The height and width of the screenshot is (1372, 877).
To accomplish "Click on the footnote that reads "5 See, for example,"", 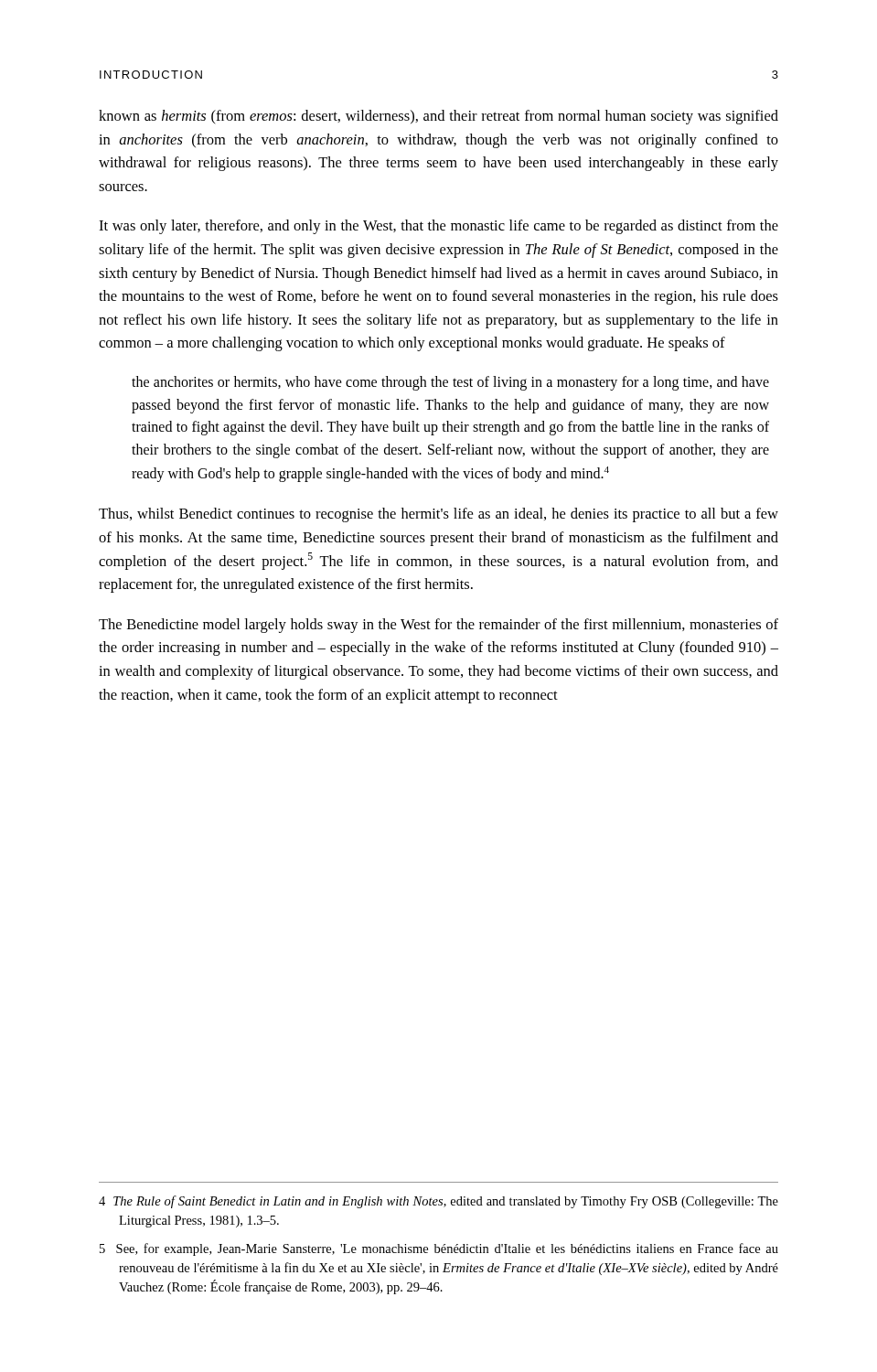I will [438, 1268].
